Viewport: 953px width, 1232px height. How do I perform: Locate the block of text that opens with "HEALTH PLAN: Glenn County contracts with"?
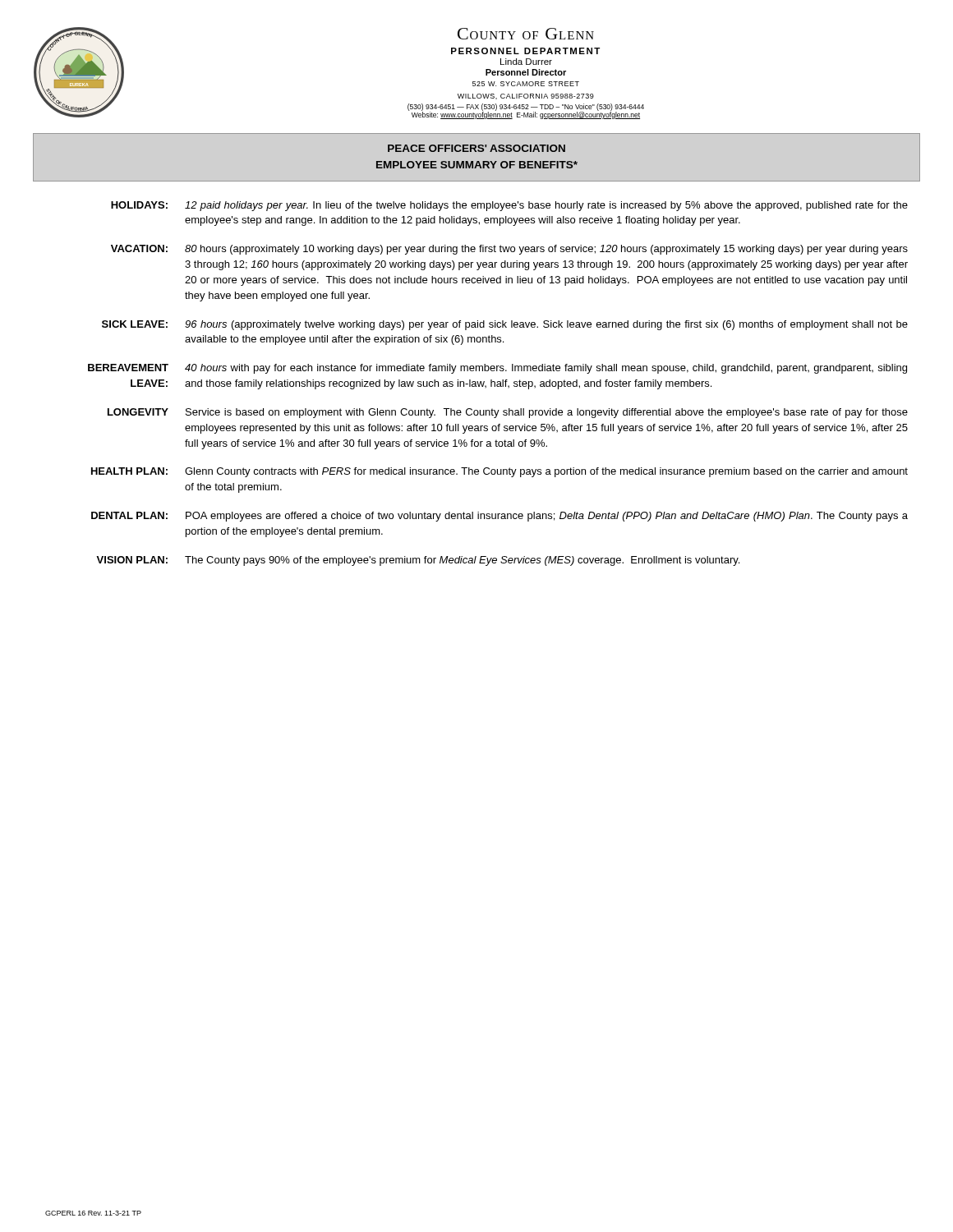pyautogui.click(x=476, y=480)
